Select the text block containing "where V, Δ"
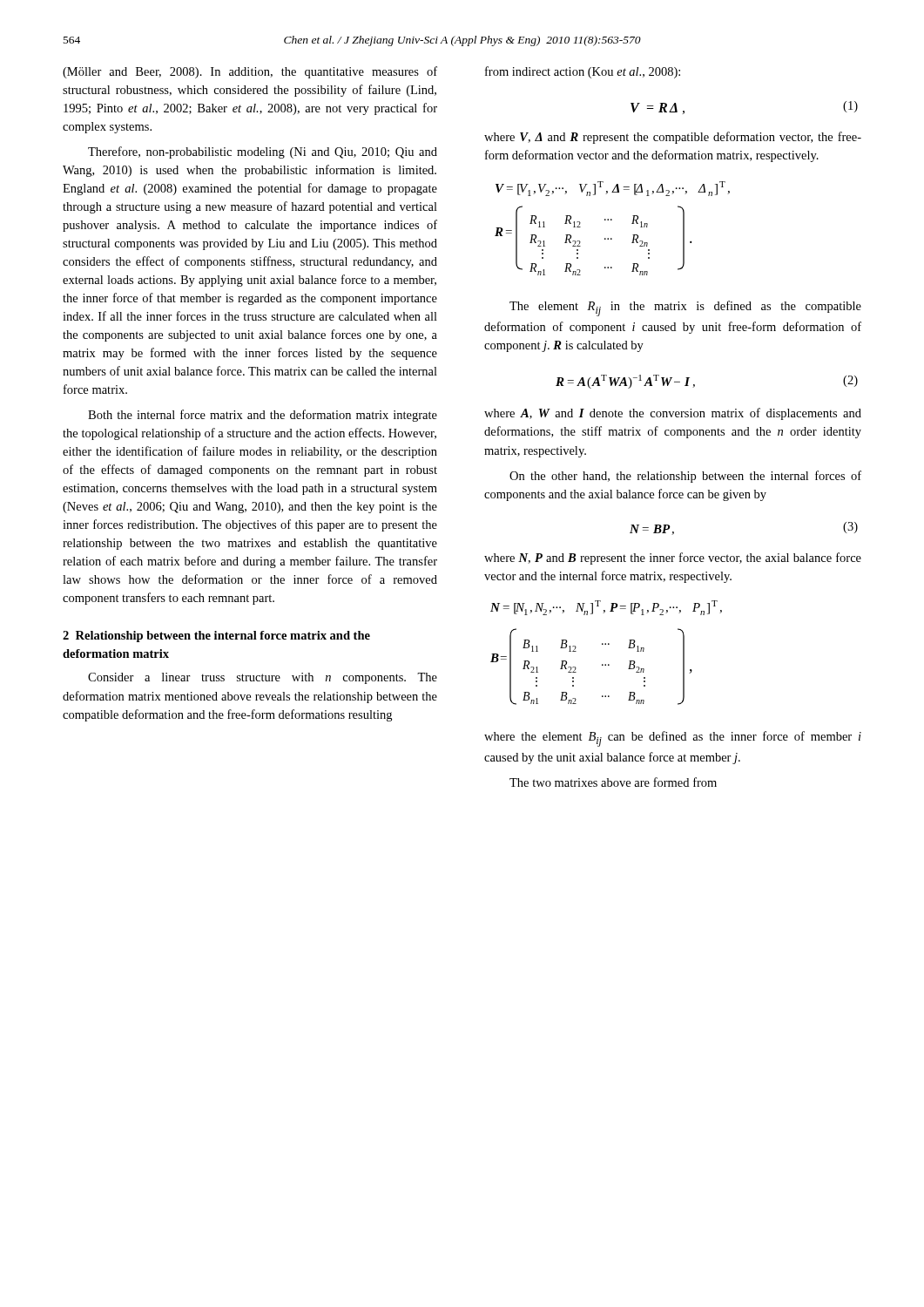This screenshot has height=1307, width=924. (673, 146)
